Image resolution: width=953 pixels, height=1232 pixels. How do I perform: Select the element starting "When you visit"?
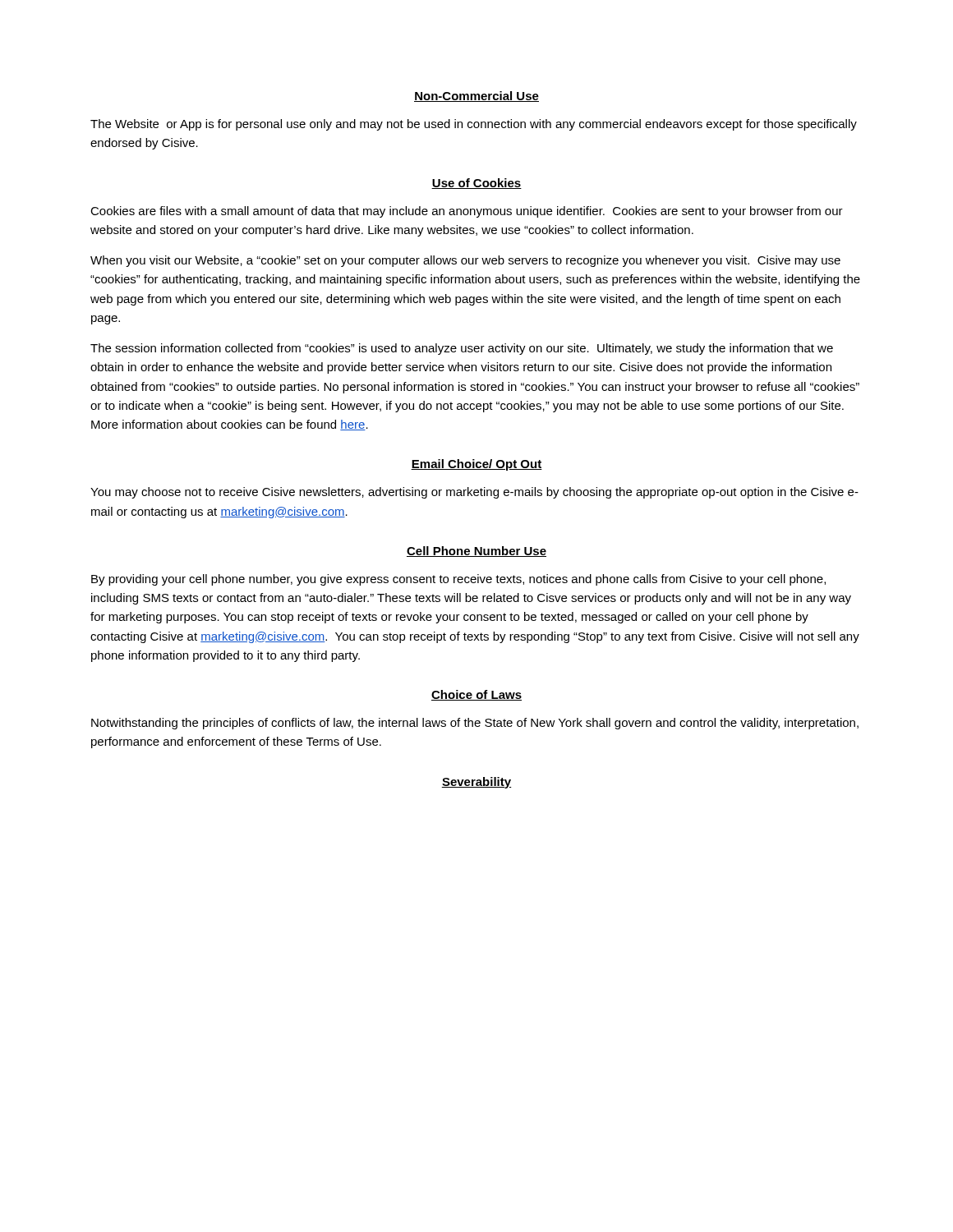[475, 289]
